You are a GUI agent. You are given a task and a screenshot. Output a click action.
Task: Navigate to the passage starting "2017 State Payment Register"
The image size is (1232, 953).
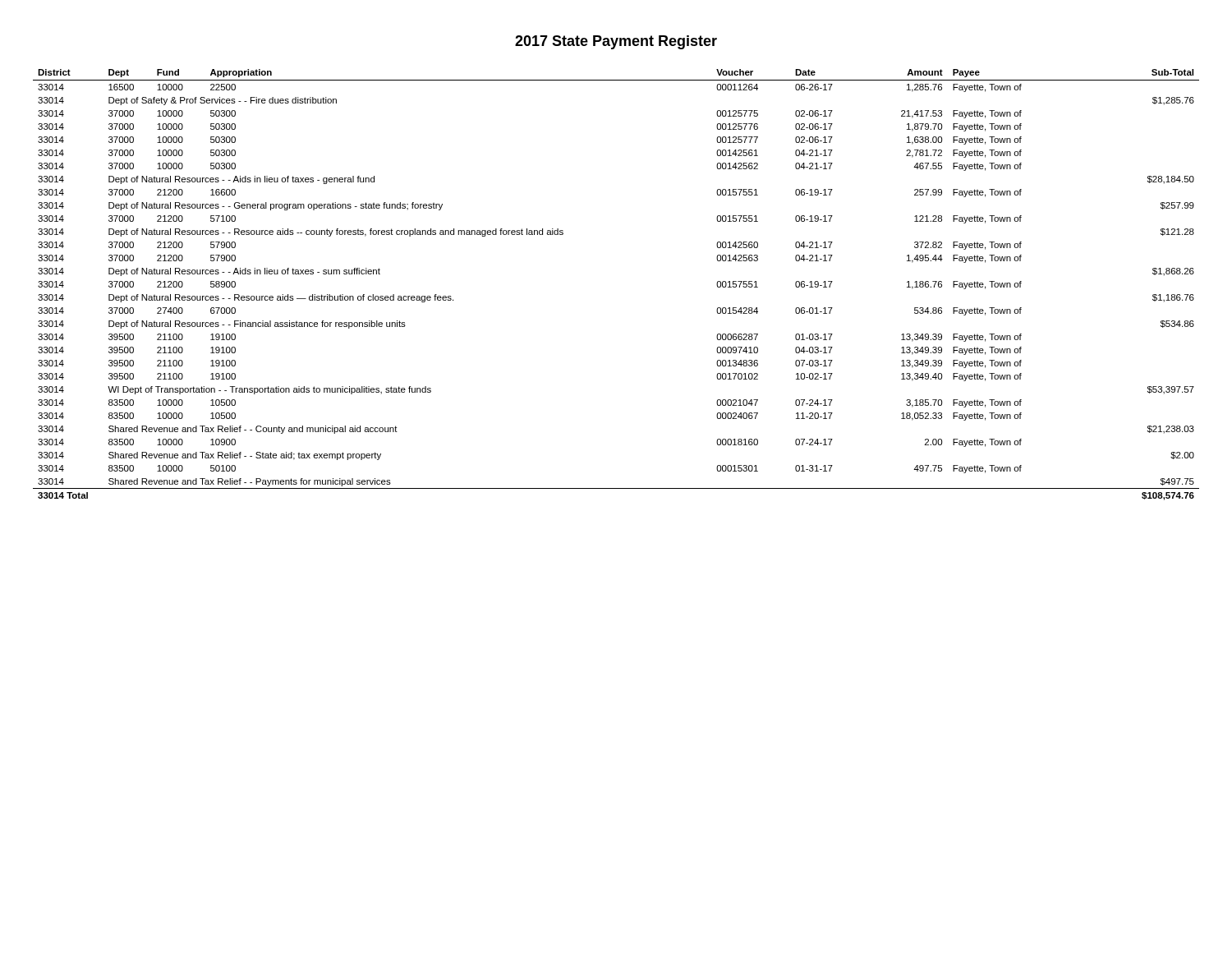coord(616,42)
